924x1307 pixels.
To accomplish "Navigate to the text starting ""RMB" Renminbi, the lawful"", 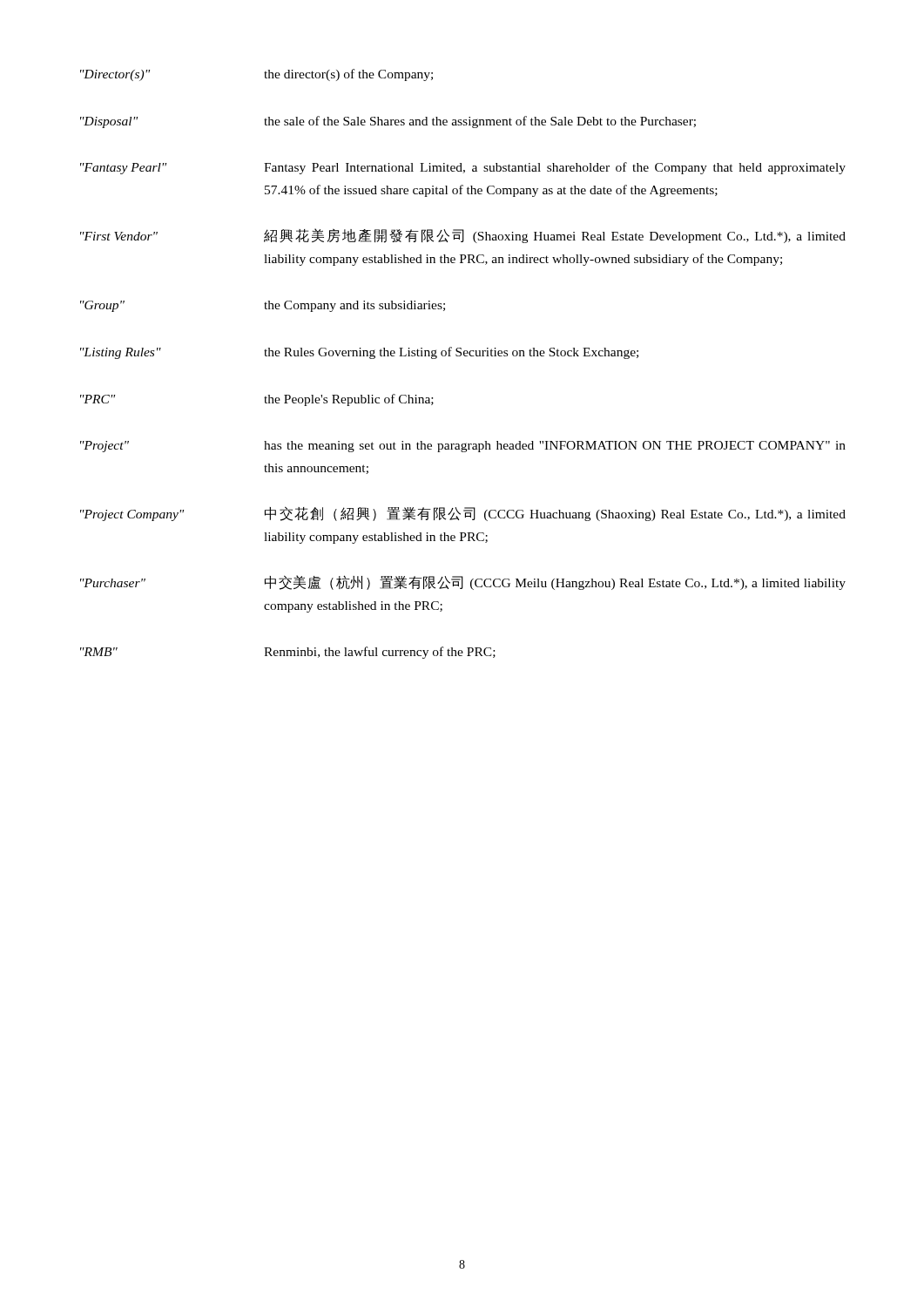I will coord(462,652).
